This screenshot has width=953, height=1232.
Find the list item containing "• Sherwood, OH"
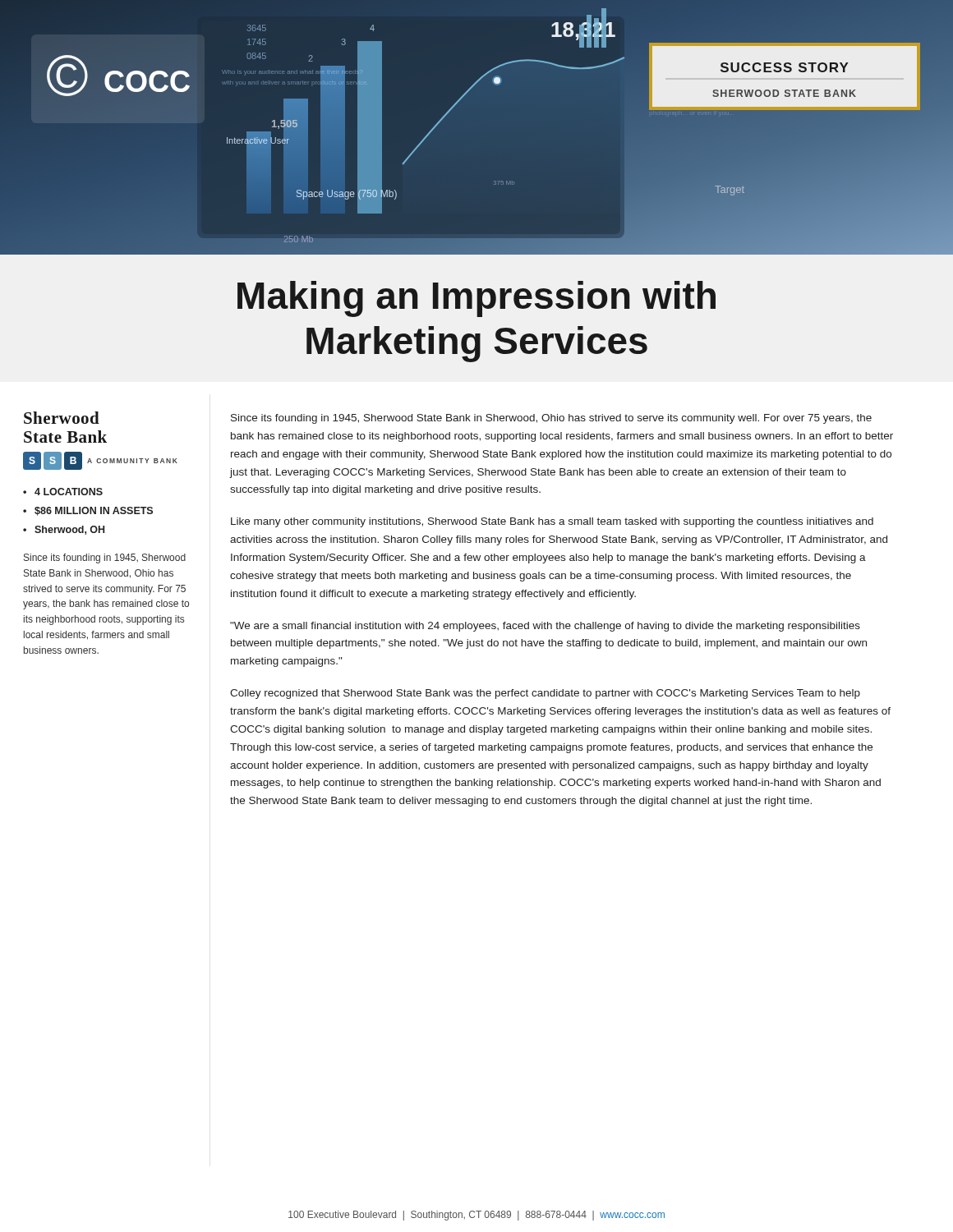coord(64,530)
